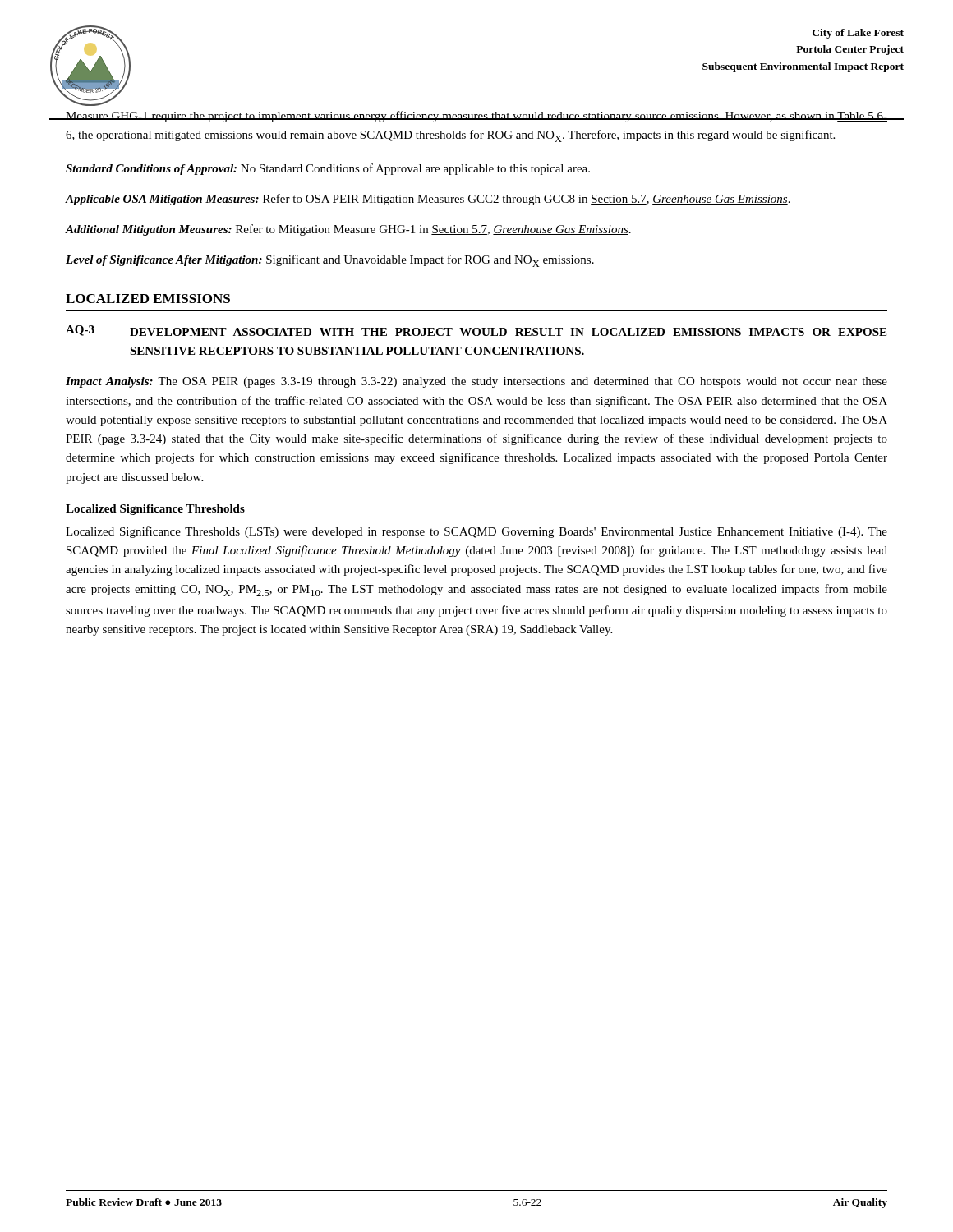Click the passage that begins "Applicable OSA Mitigation Measures:"
This screenshot has width=953, height=1232.
coord(428,199)
